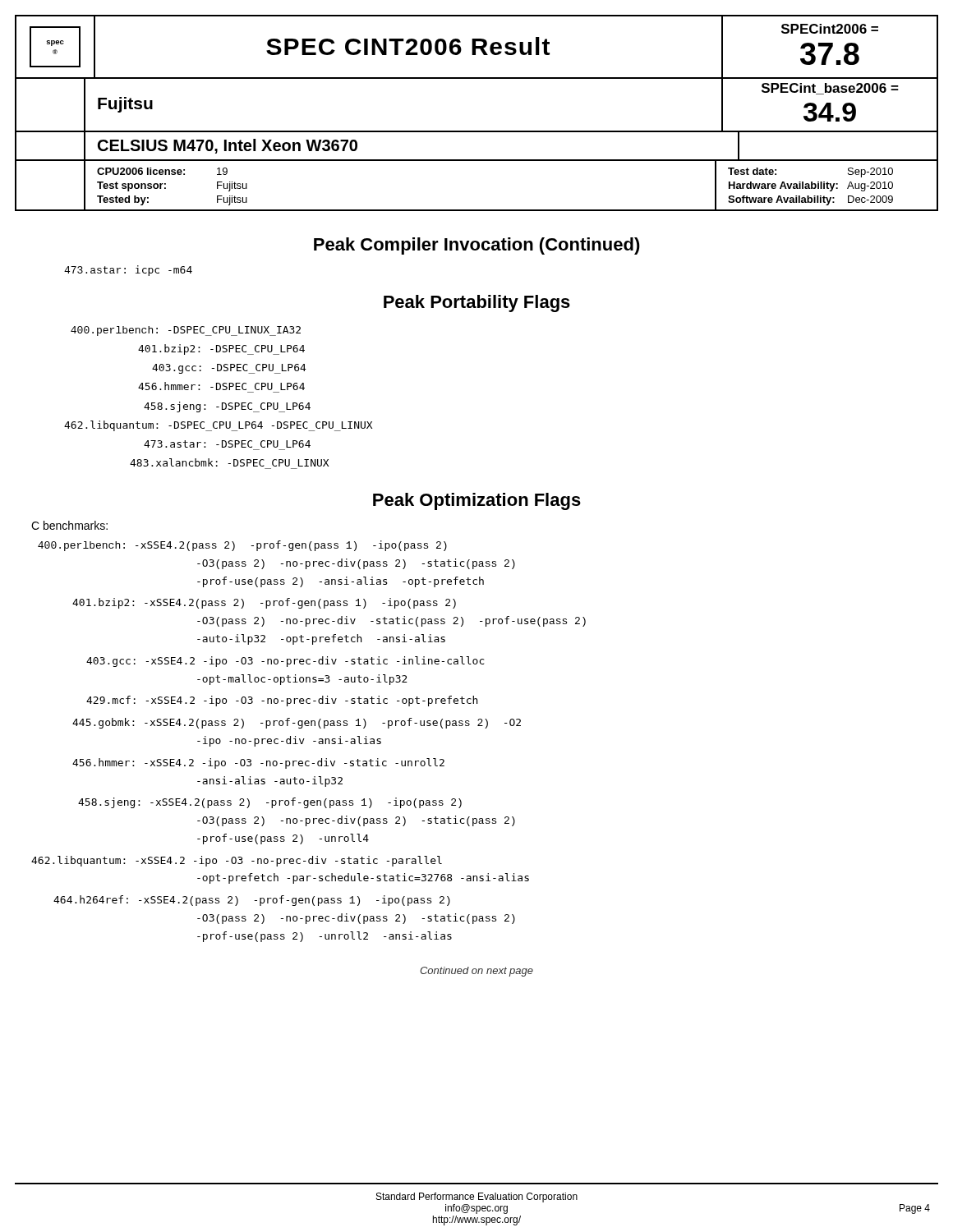953x1232 pixels.
Task: Locate the text "astar: icpc -m64"
Action: tap(128, 270)
